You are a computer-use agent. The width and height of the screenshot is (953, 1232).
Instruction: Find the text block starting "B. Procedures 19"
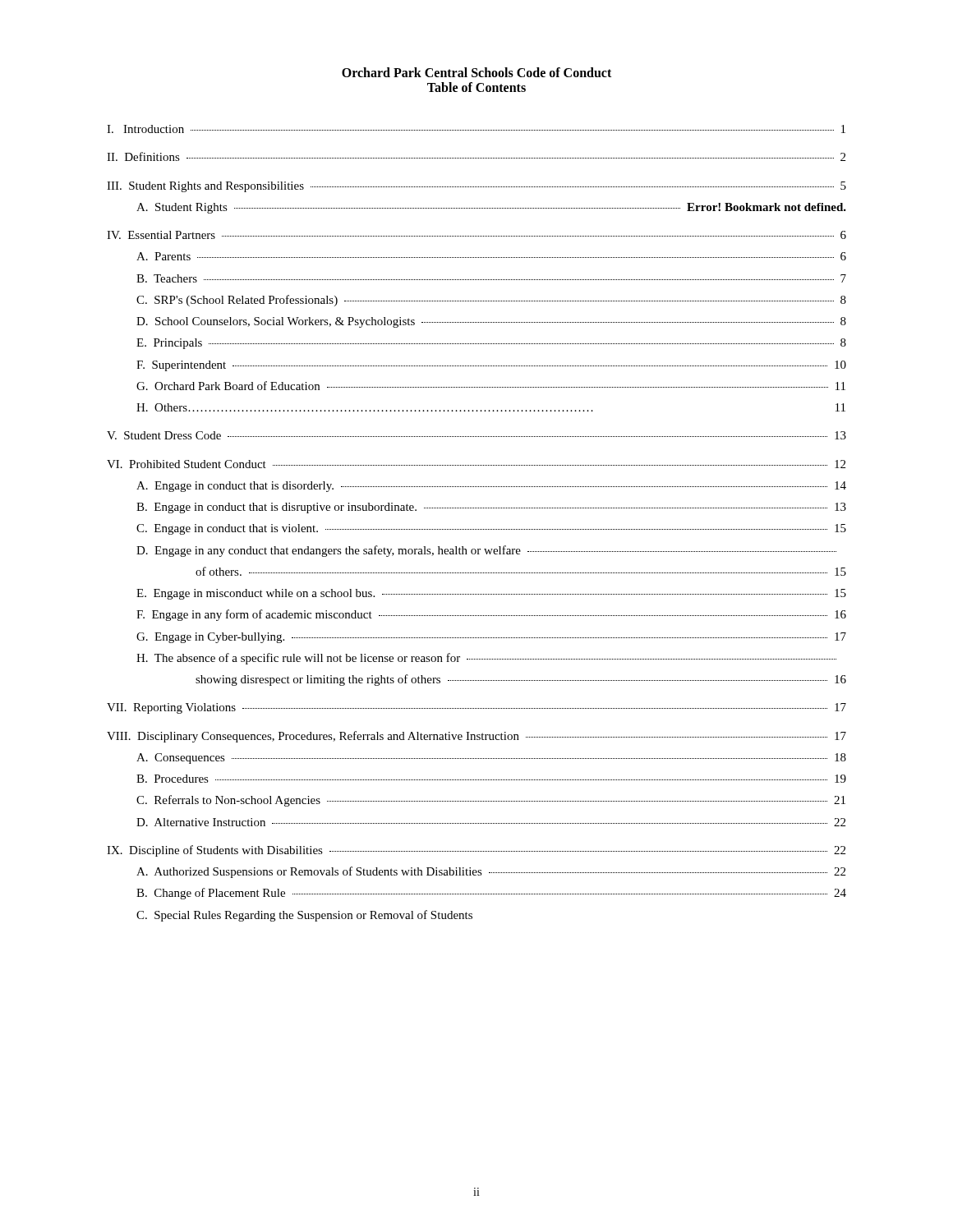tap(476, 779)
